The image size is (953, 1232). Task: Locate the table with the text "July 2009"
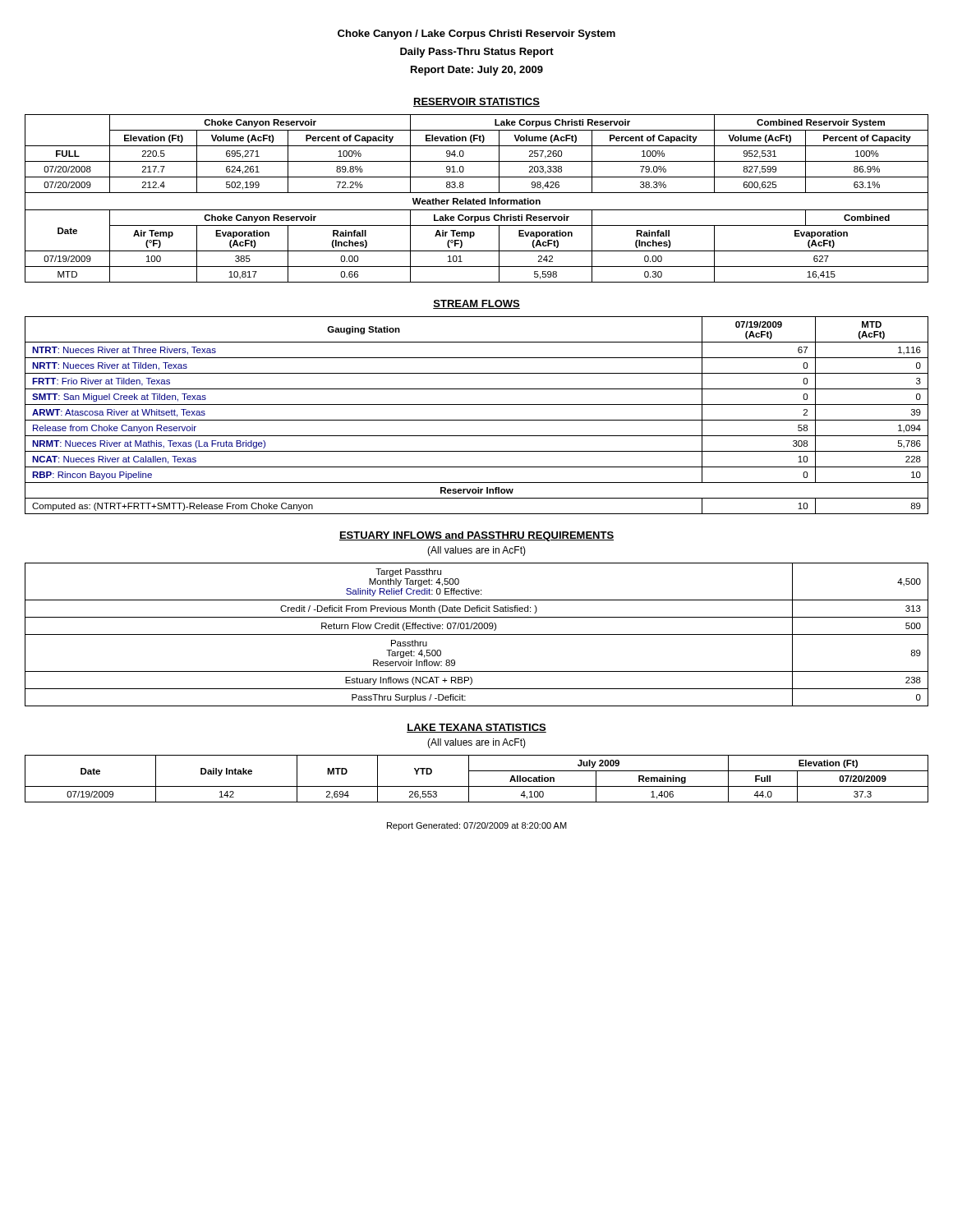[476, 779]
